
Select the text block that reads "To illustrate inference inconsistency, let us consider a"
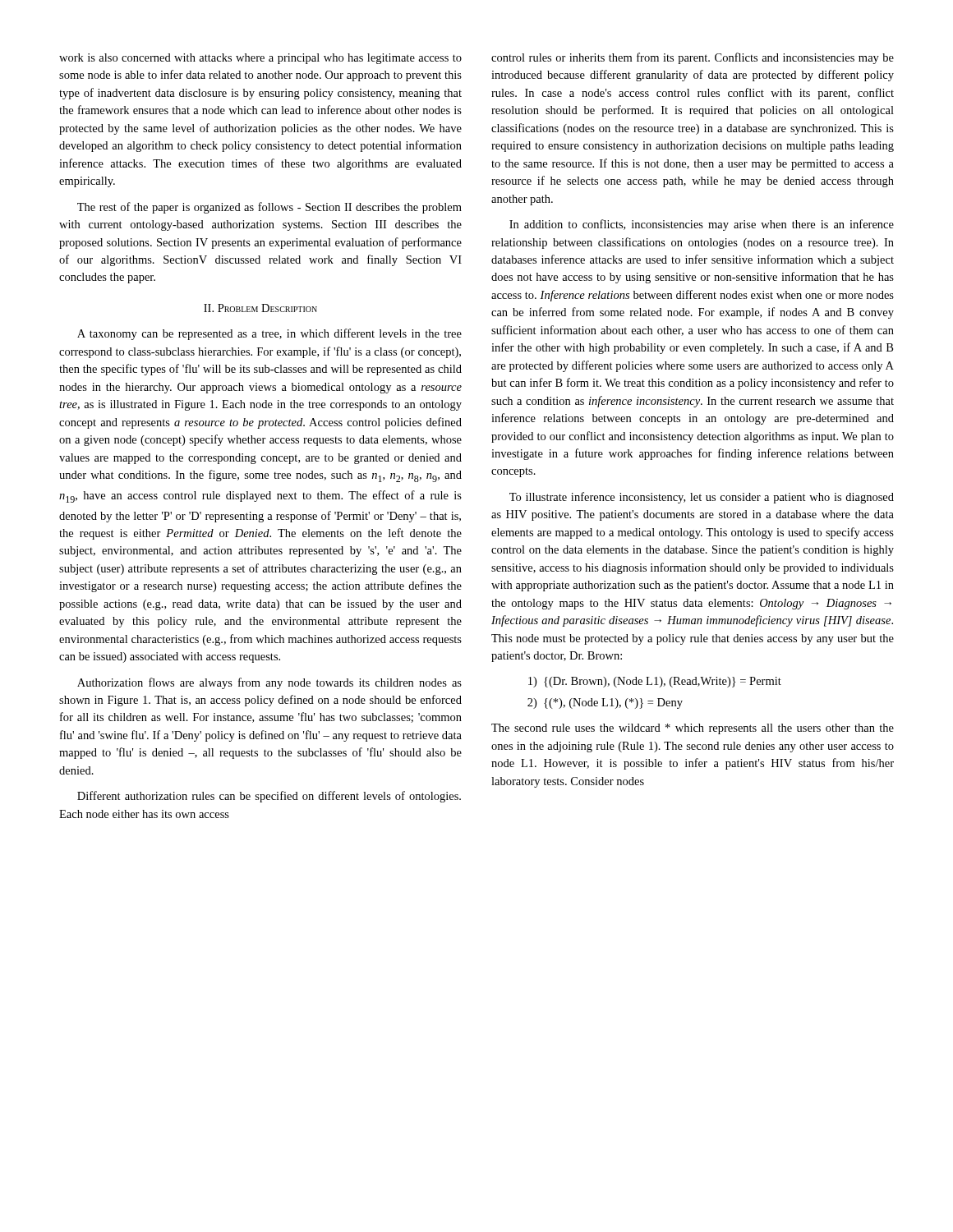click(693, 577)
